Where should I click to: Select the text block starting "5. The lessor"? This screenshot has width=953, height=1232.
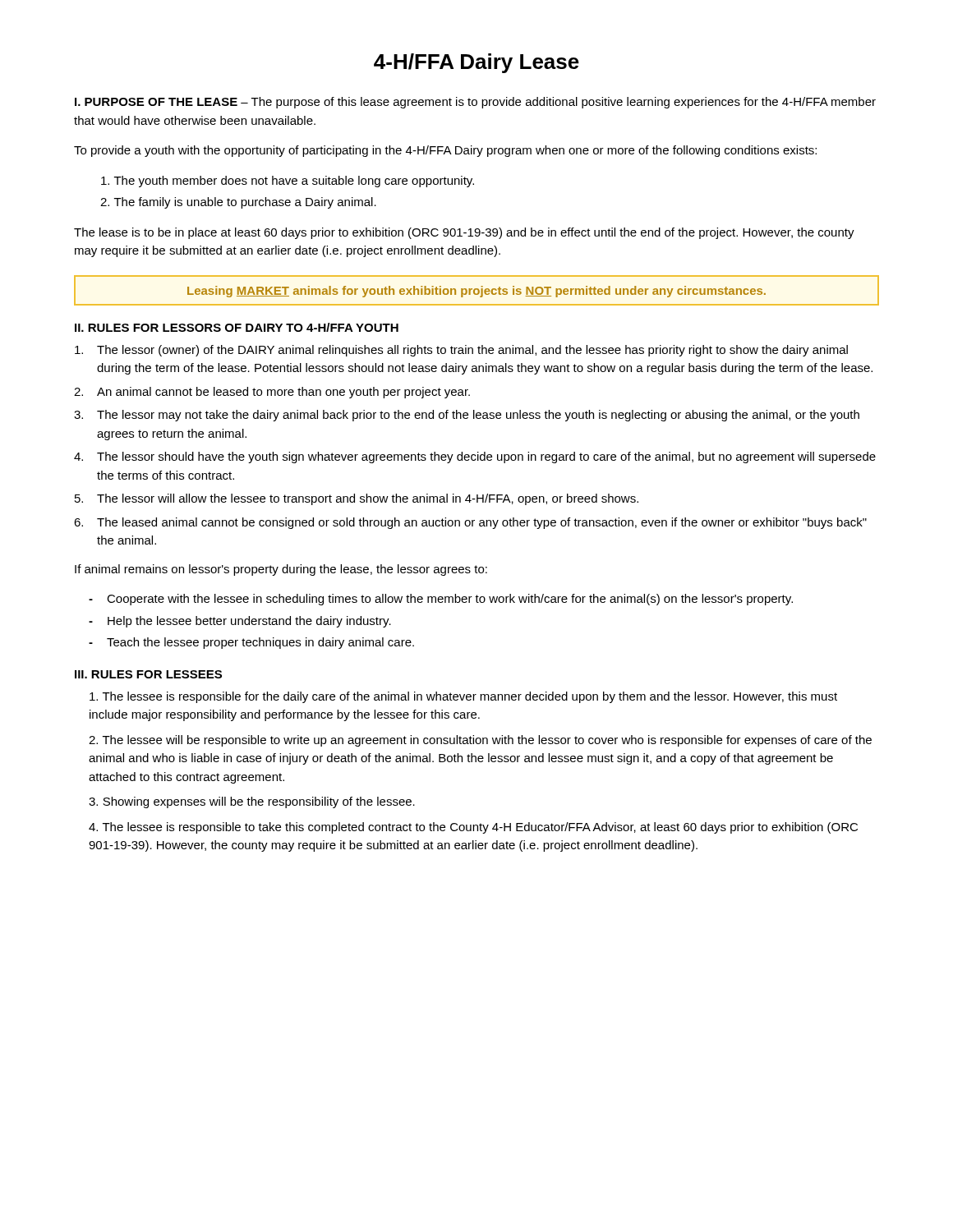pyautogui.click(x=357, y=499)
